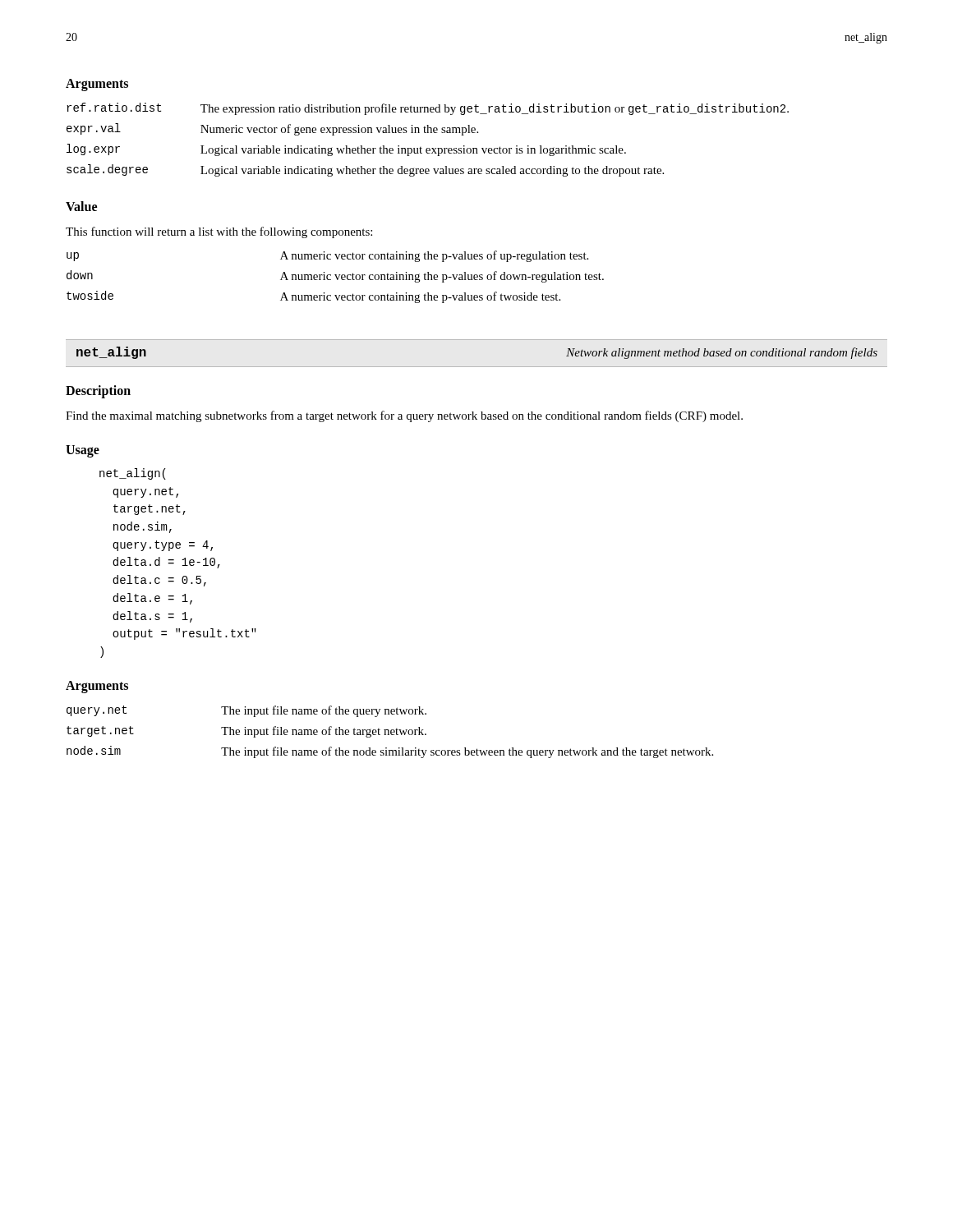Image resolution: width=953 pixels, height=1232 pixels.
Task: Click on the text block starting "This function will return a list"
Action: click(x=220, y=232)
